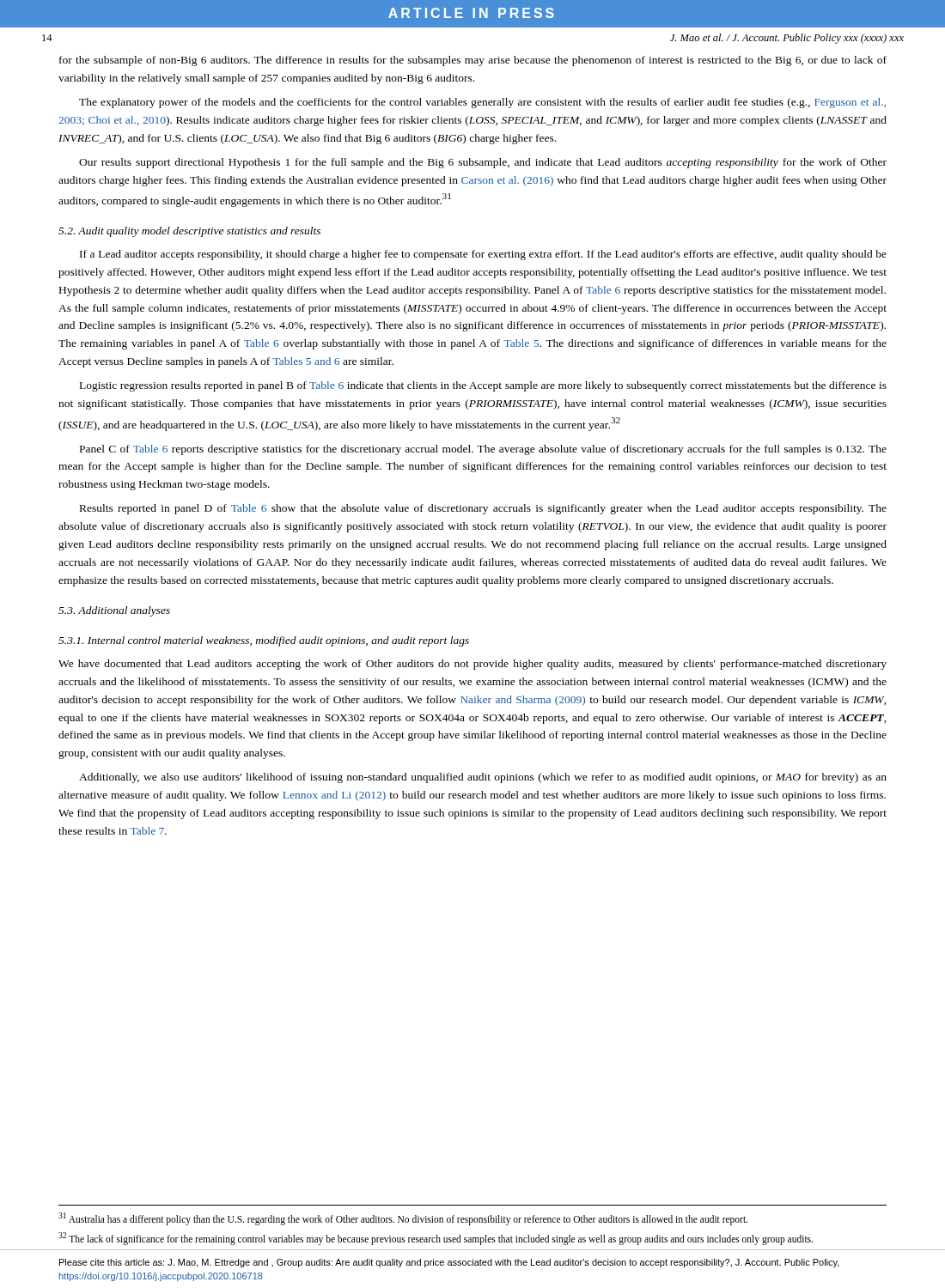The image size is (945, 1288).
Task: Point to the block beginning "Our results support directional Hypothesis"
Action: tap(472, 182)
